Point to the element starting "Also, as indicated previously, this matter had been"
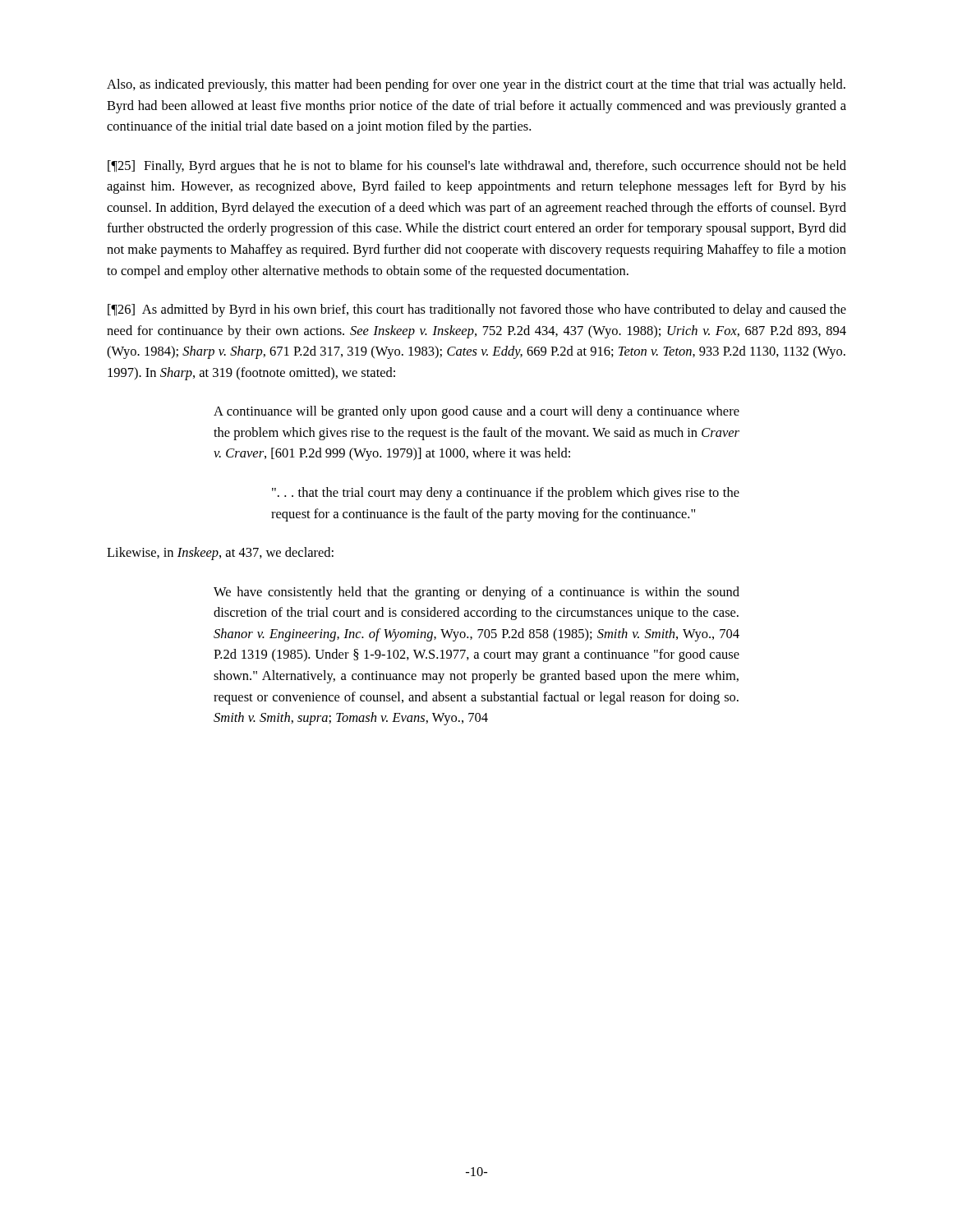953x1232 pixels. point(476,105)
